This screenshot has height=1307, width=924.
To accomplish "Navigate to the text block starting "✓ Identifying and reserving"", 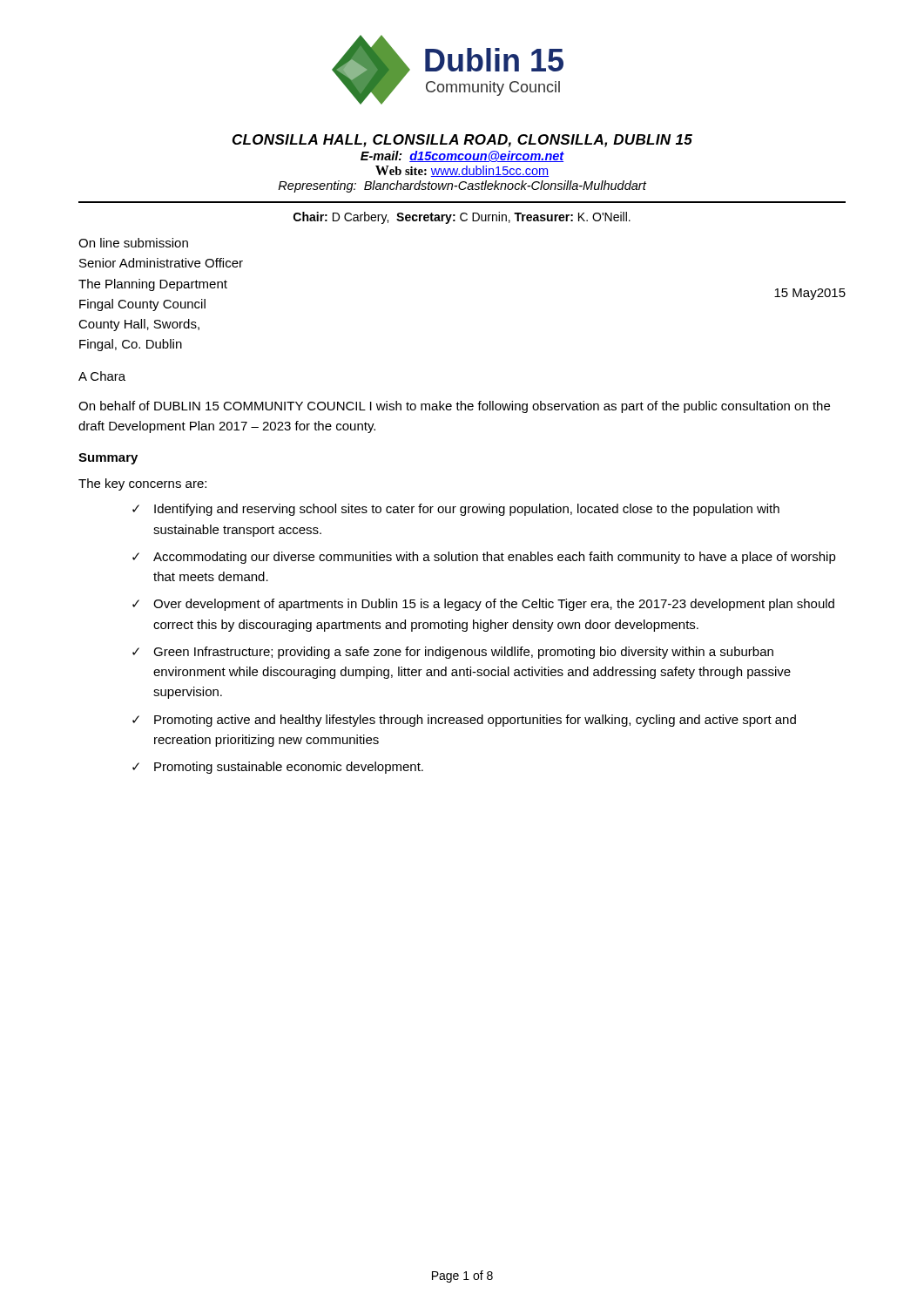I will pos(488,519).
